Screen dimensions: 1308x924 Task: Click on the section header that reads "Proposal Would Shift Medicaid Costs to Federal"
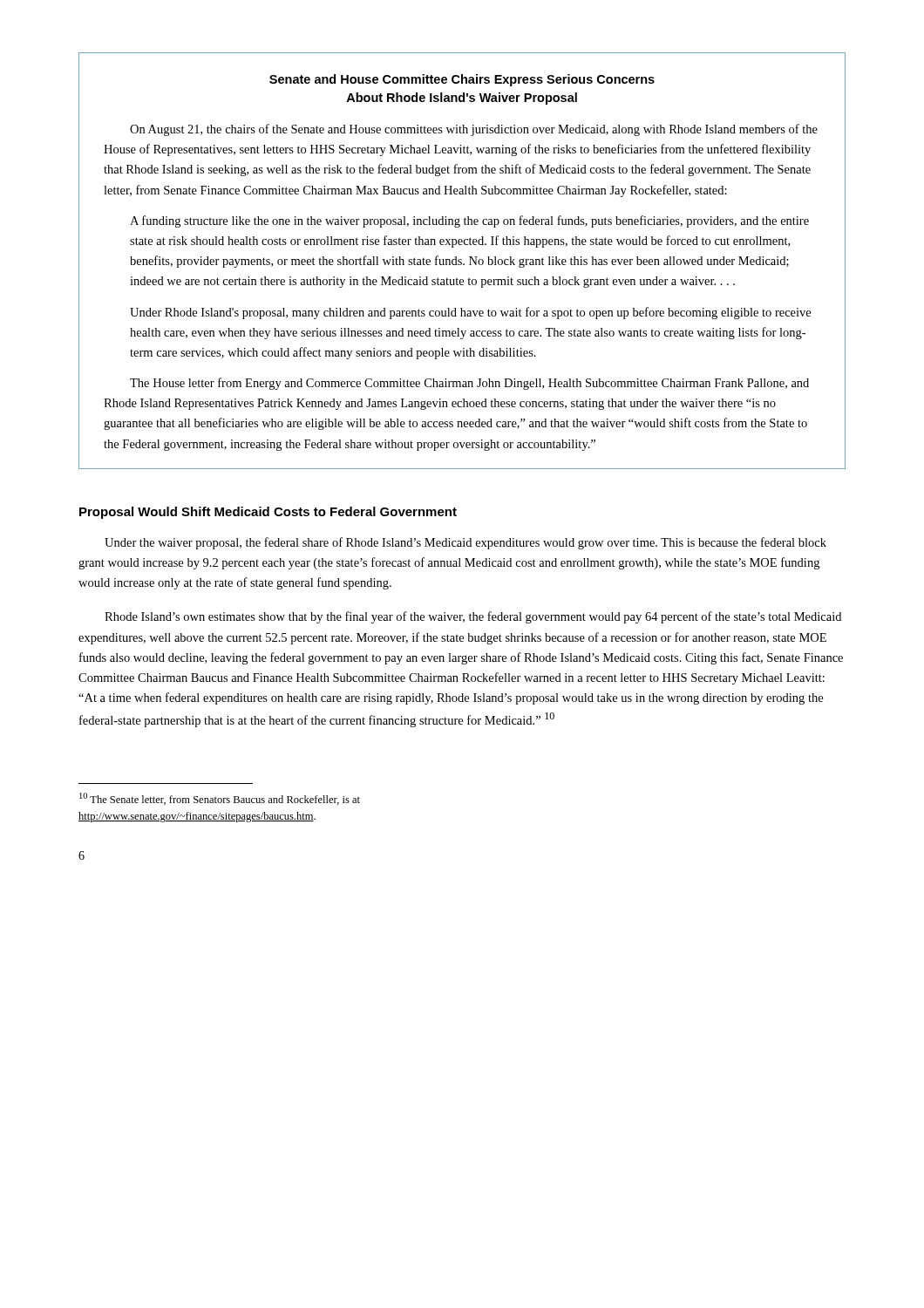268,511
